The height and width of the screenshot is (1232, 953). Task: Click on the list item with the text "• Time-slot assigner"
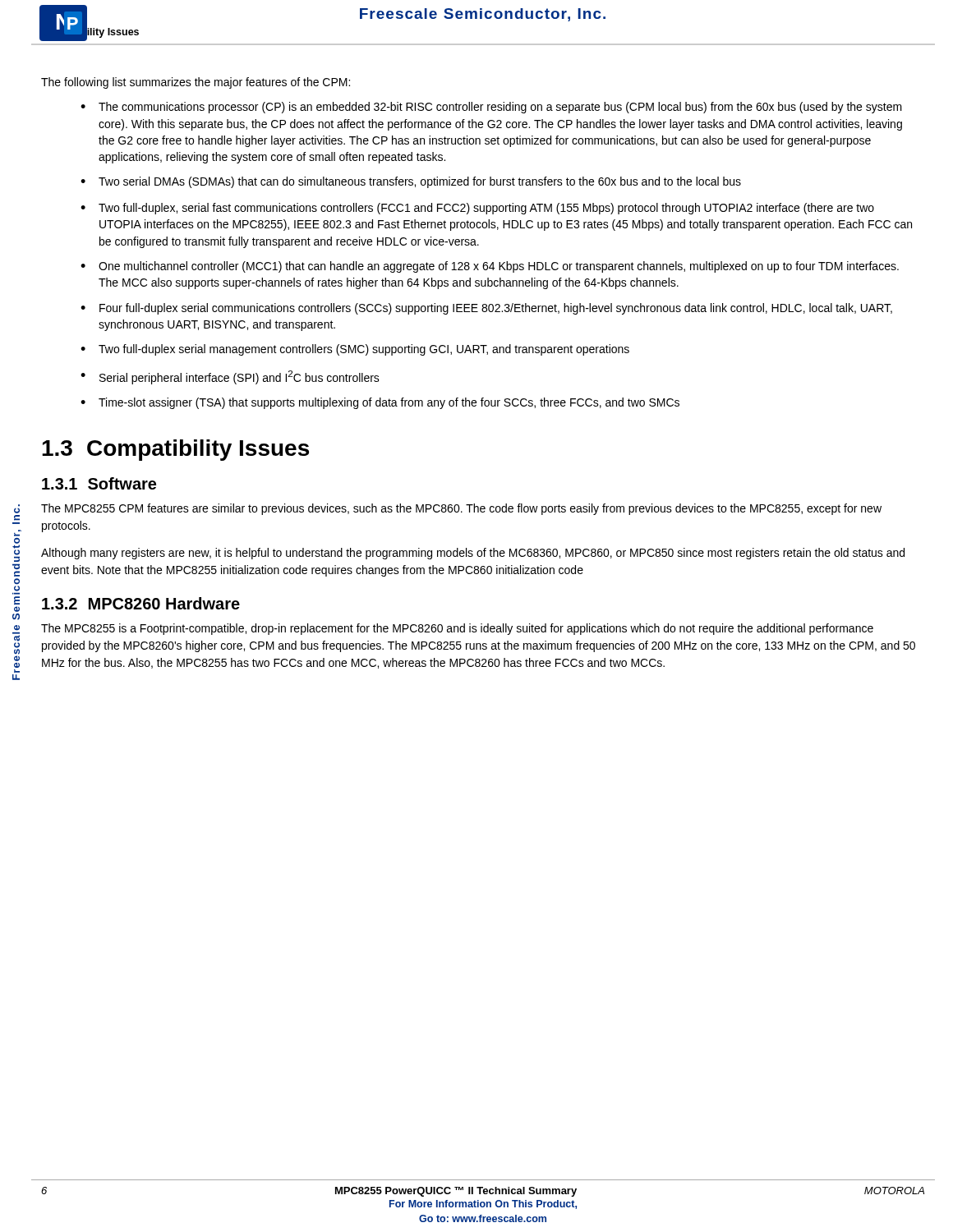500,403
